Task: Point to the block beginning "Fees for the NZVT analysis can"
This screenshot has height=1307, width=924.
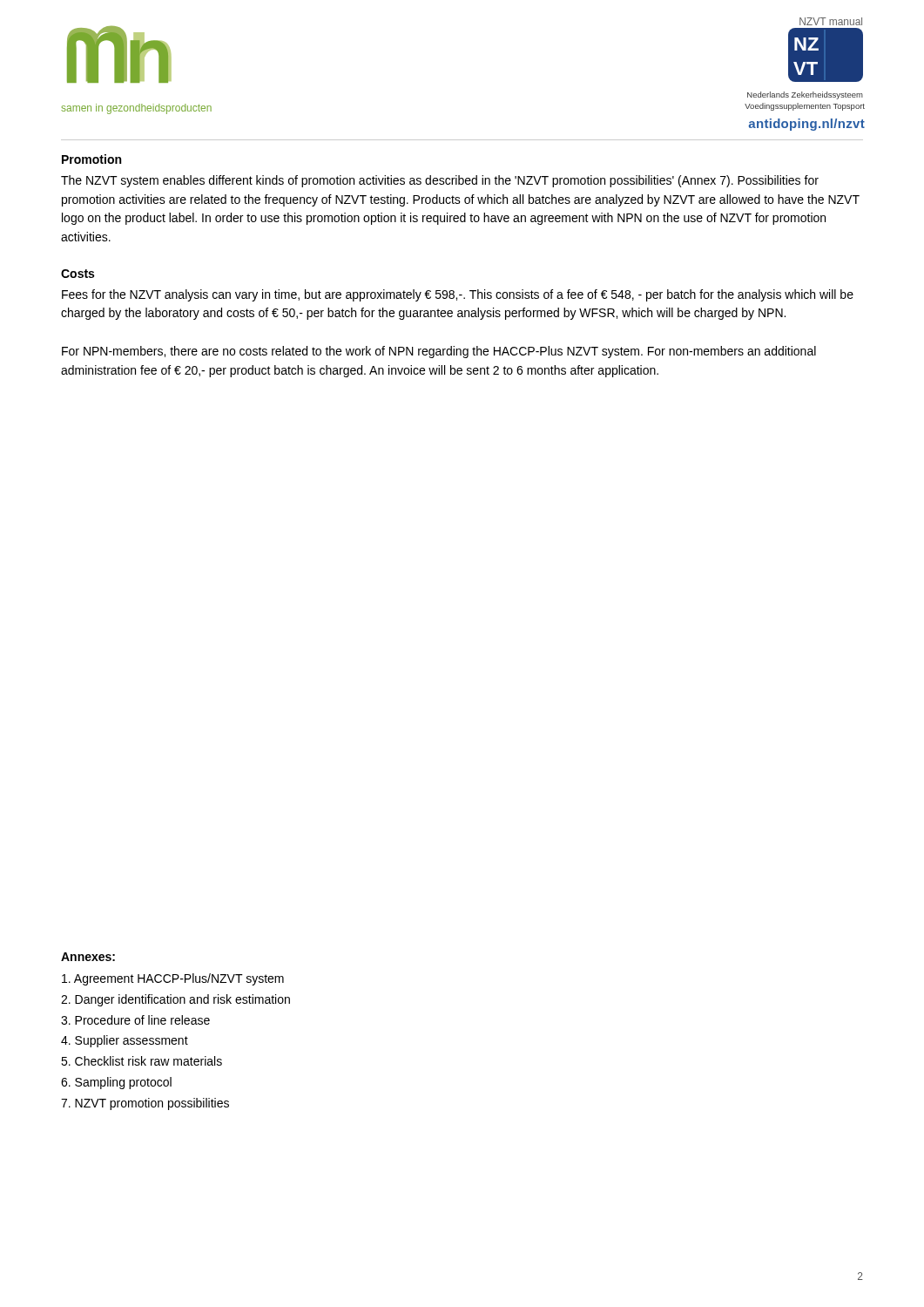Action: (457, 304)
